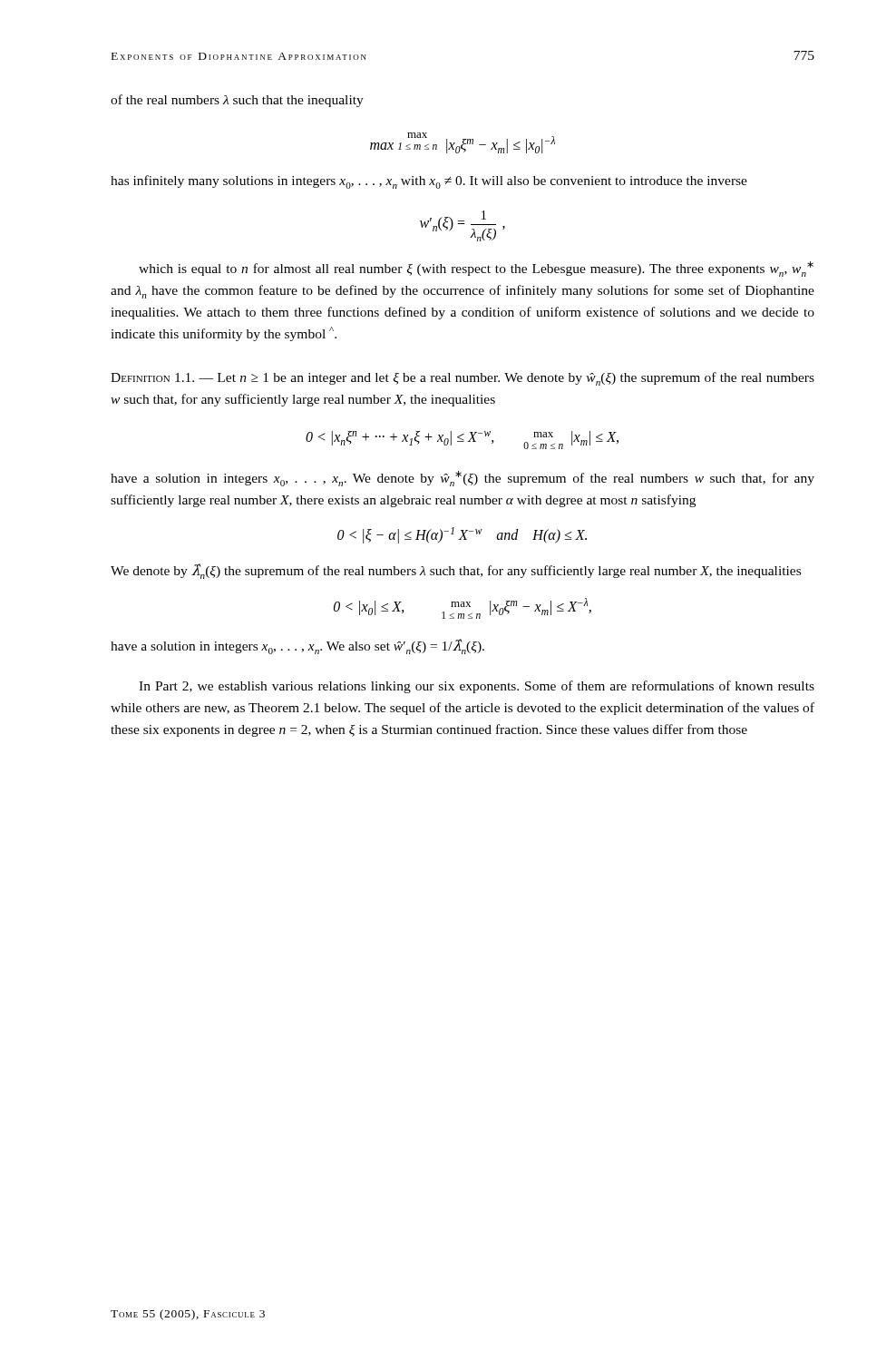Image resolution: width=896 pixels, height=1361 pixels.
Task: Locate the text block that reads "has infinitely many solutions in integers"
Action: point(429,182)
